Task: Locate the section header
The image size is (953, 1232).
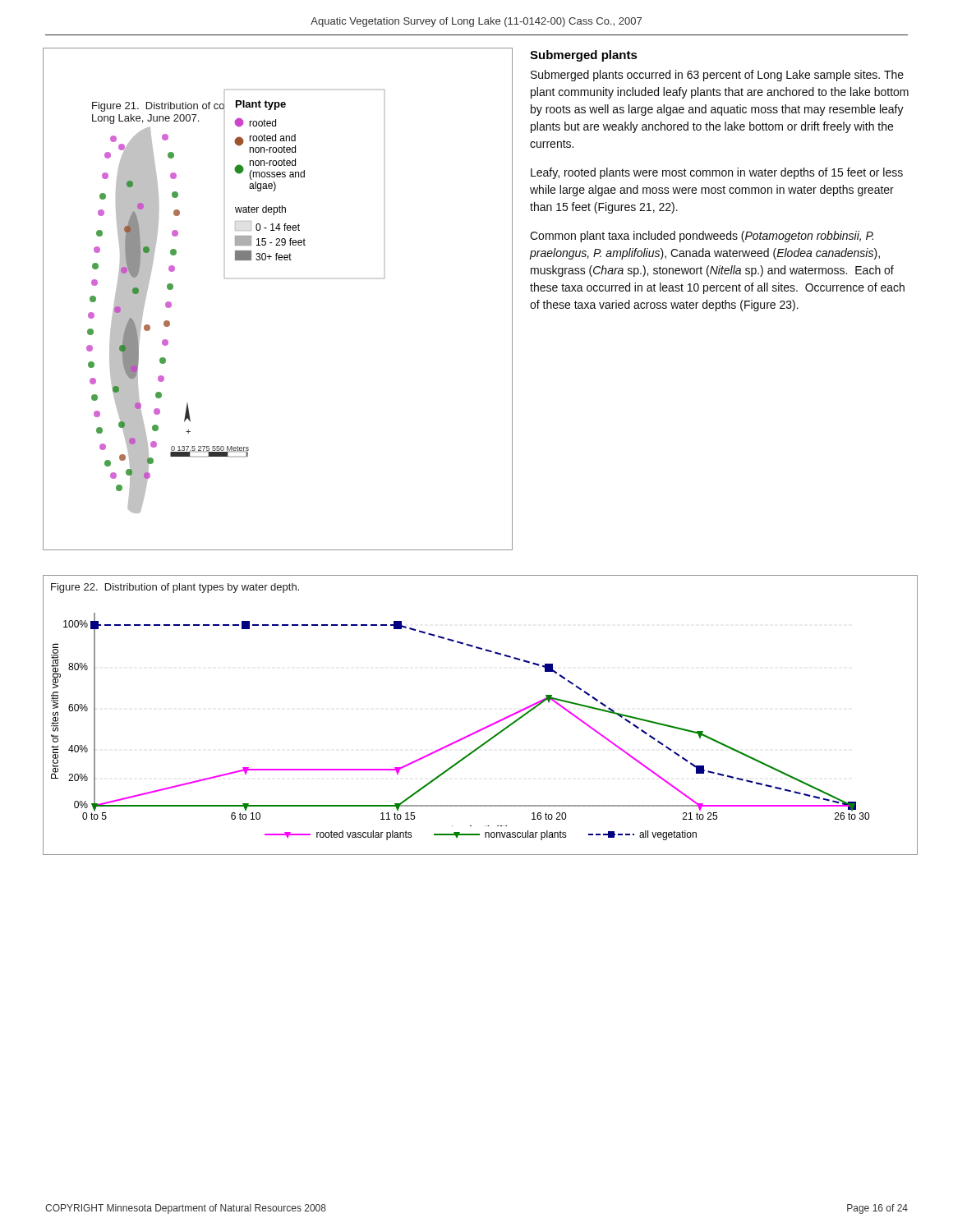Action: 584,55
